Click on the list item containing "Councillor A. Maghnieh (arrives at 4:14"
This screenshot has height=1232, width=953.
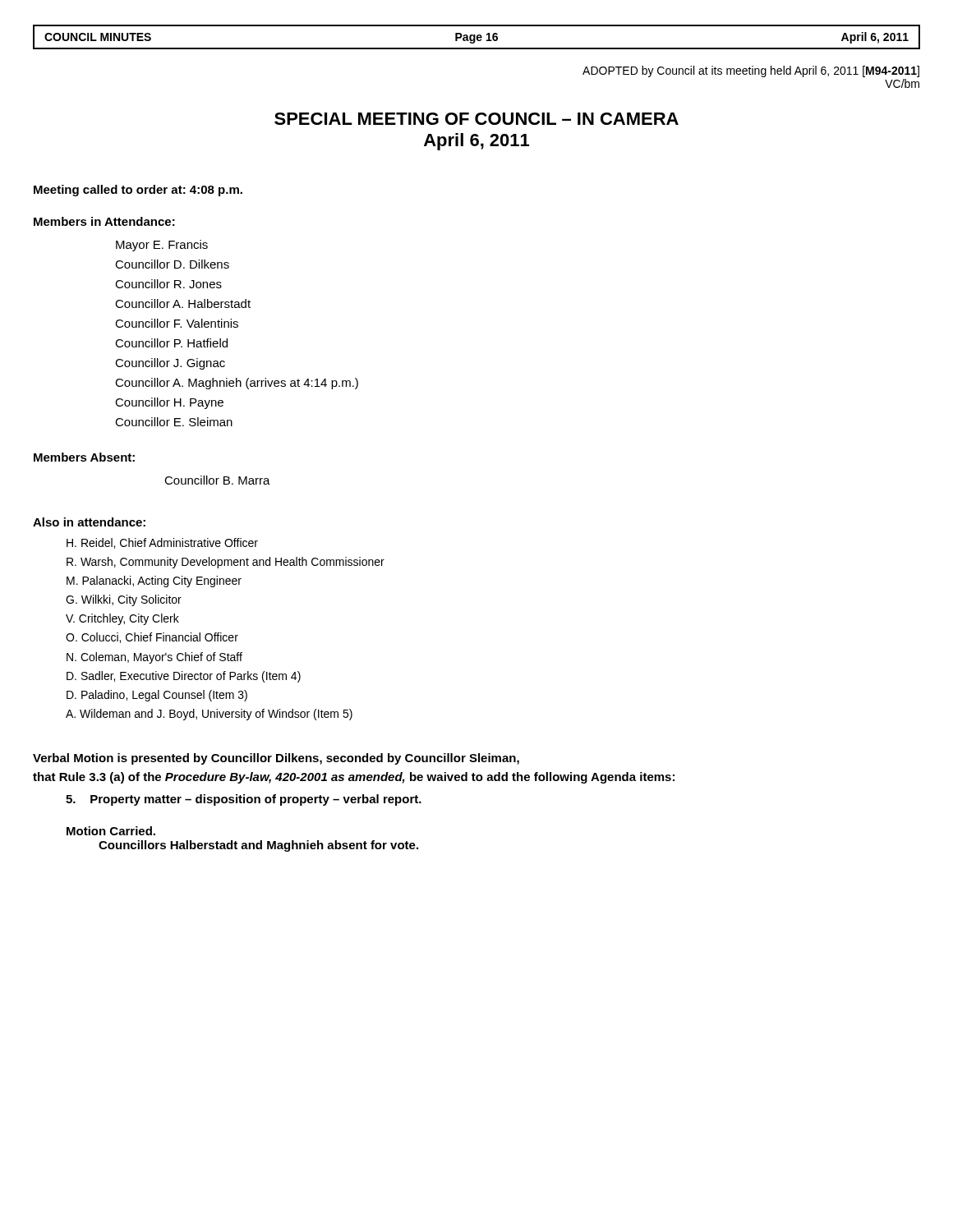point(237,382)
